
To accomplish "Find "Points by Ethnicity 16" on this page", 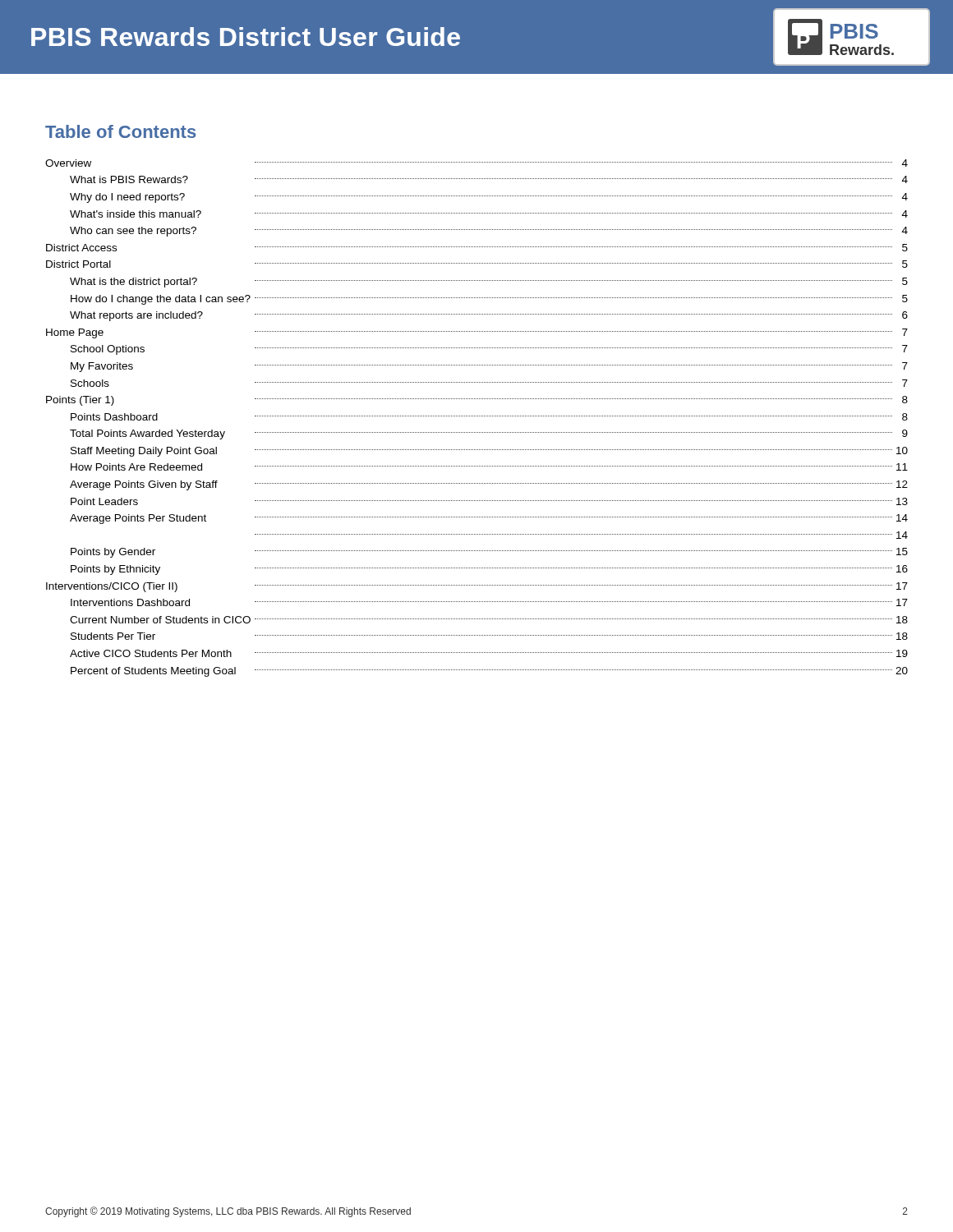I will point(476,569).
